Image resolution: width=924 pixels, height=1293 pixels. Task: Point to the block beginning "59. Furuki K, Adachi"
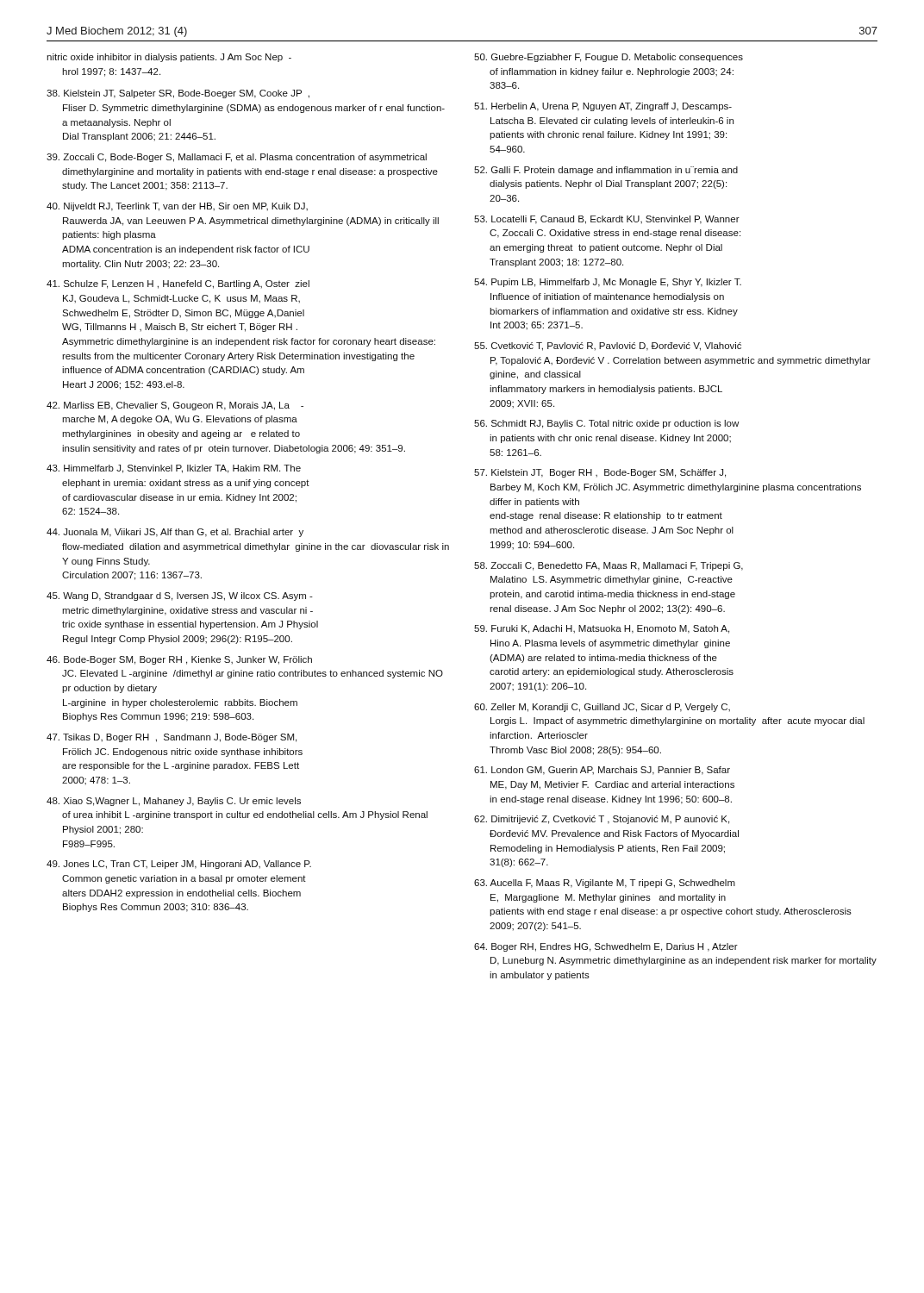(604, 657)
